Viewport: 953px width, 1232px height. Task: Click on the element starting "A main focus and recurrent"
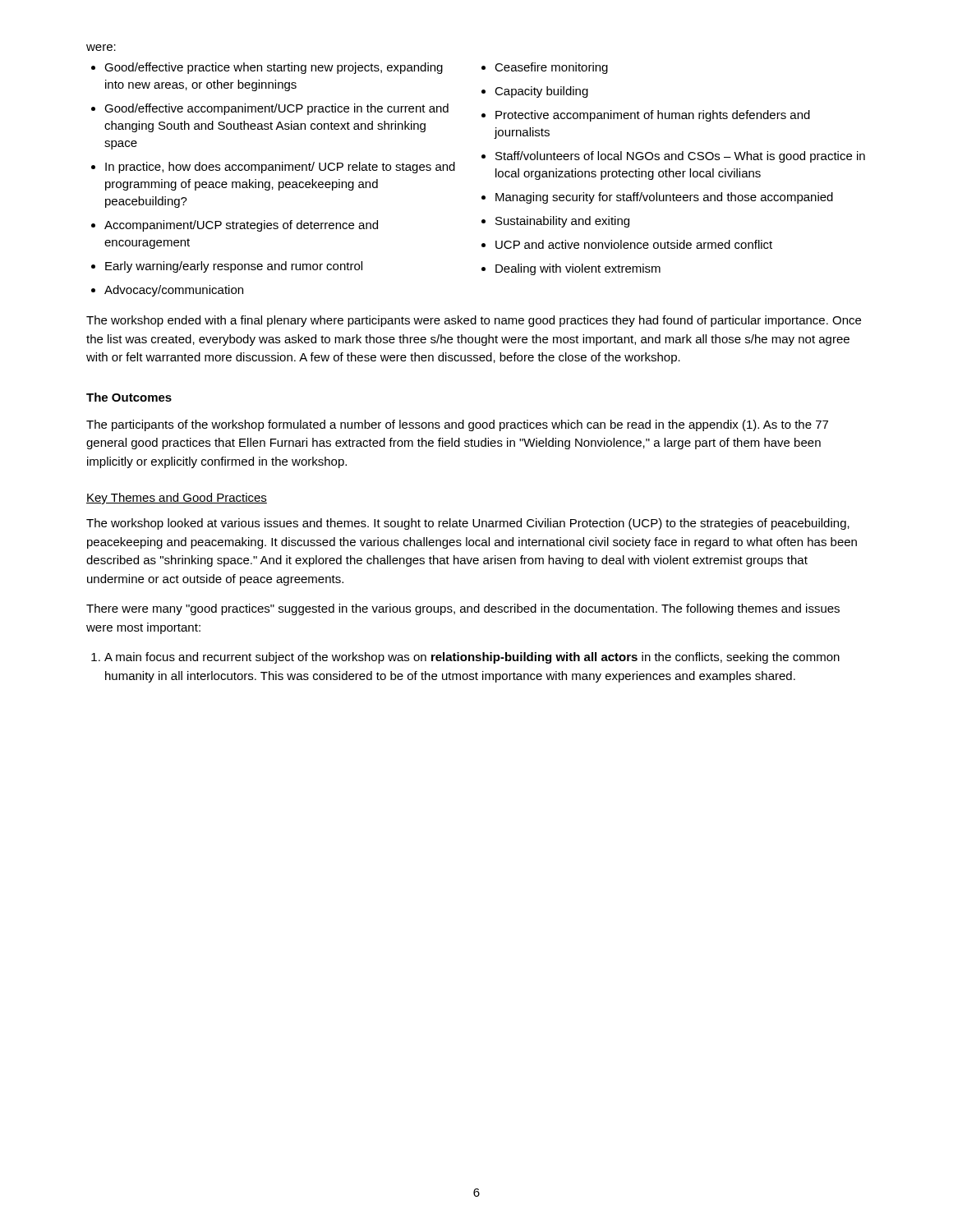(486, 667)
